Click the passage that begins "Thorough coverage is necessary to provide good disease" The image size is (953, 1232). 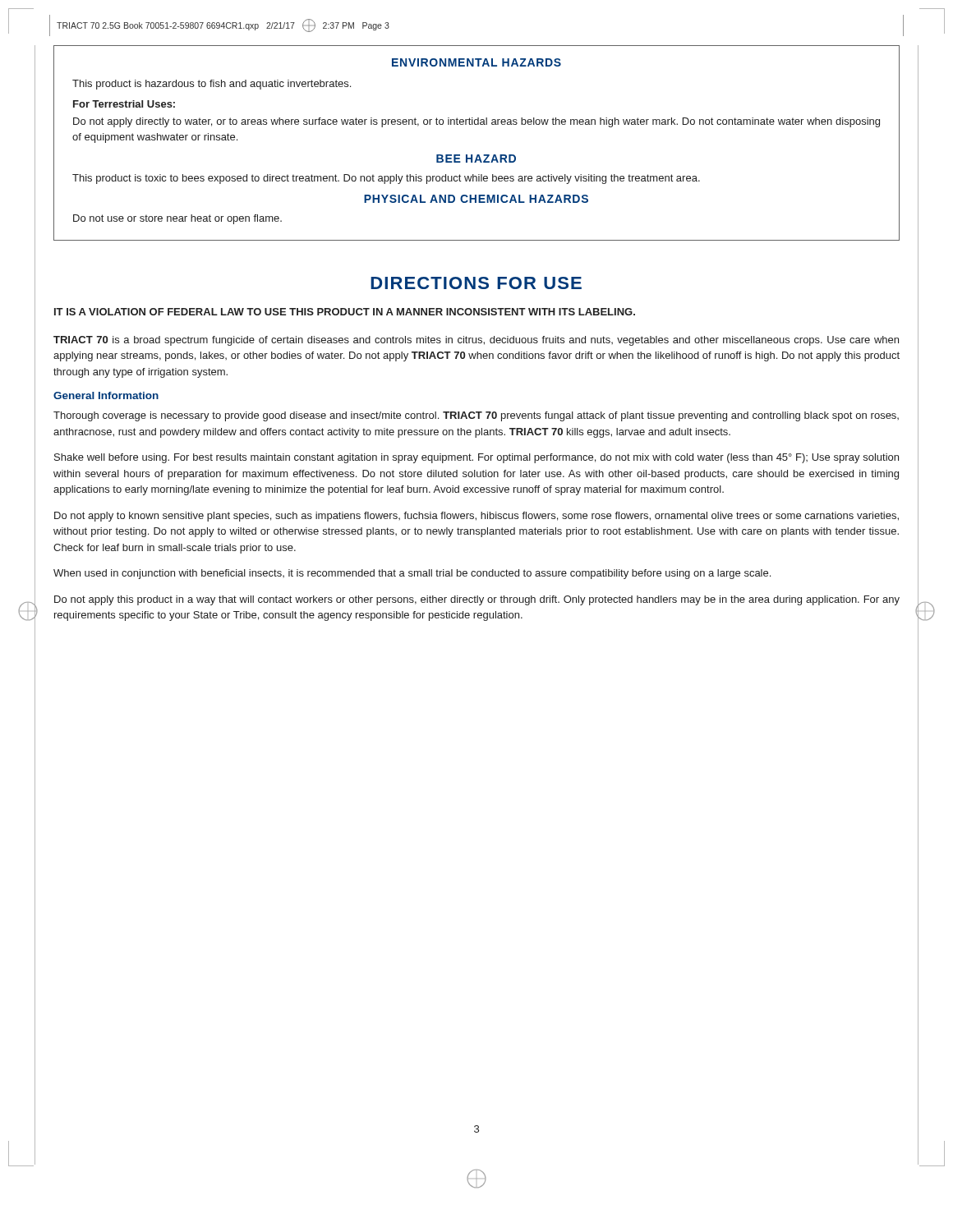click(x=476, y=423)
